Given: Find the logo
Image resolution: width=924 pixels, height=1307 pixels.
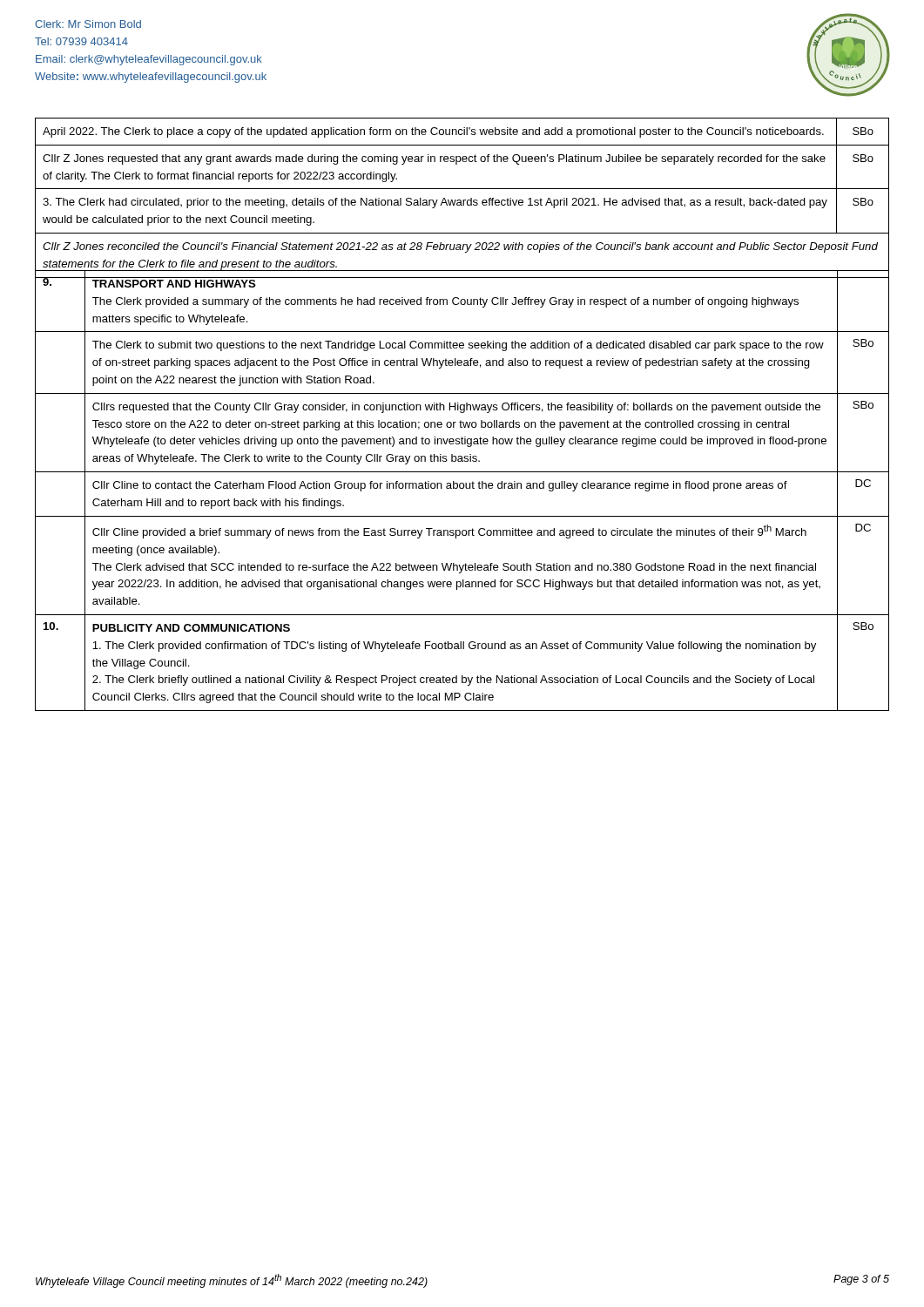Looking at the screenshot, I should click(848, 55).
